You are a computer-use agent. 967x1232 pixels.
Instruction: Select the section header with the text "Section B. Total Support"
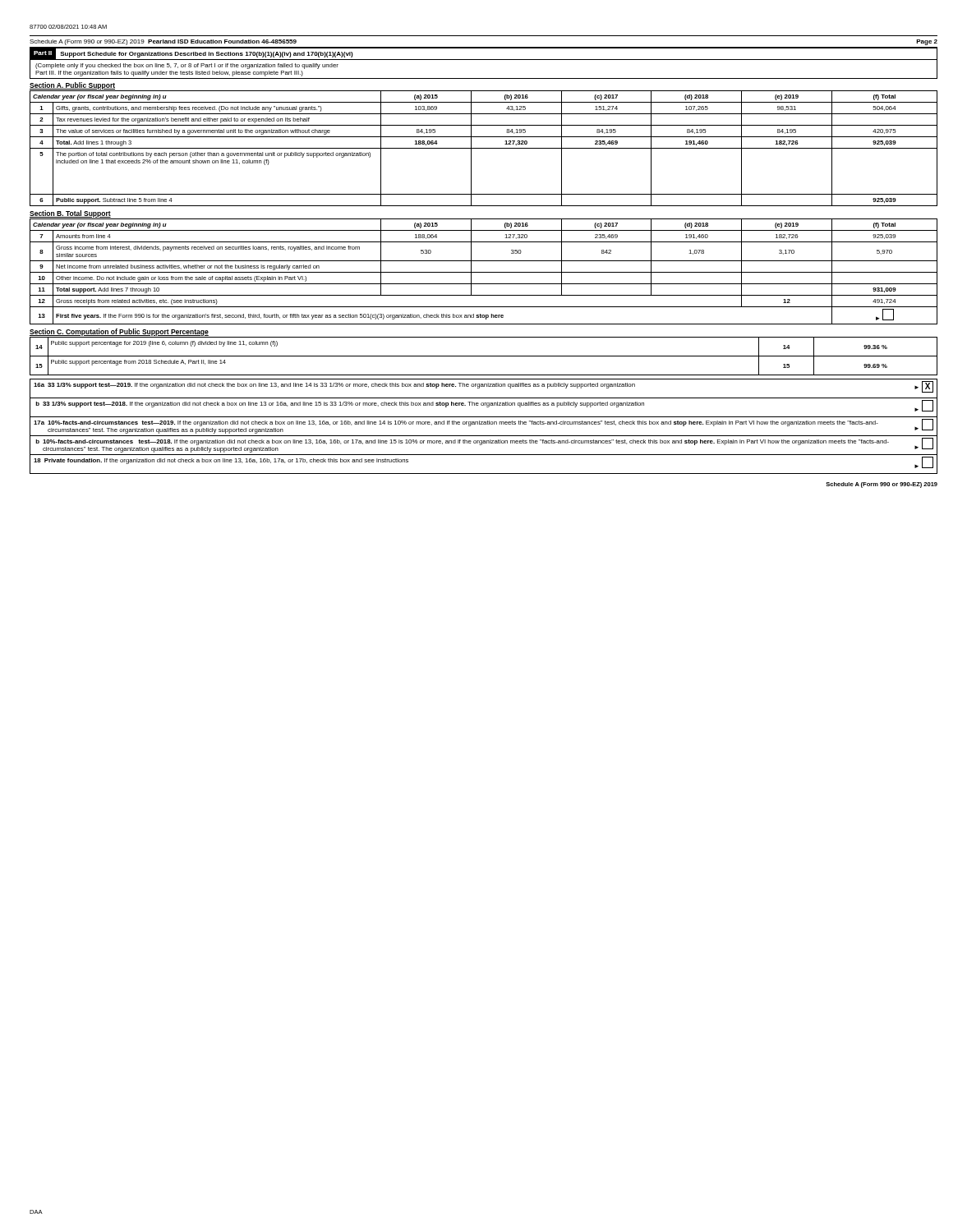[x=70, y=214]
